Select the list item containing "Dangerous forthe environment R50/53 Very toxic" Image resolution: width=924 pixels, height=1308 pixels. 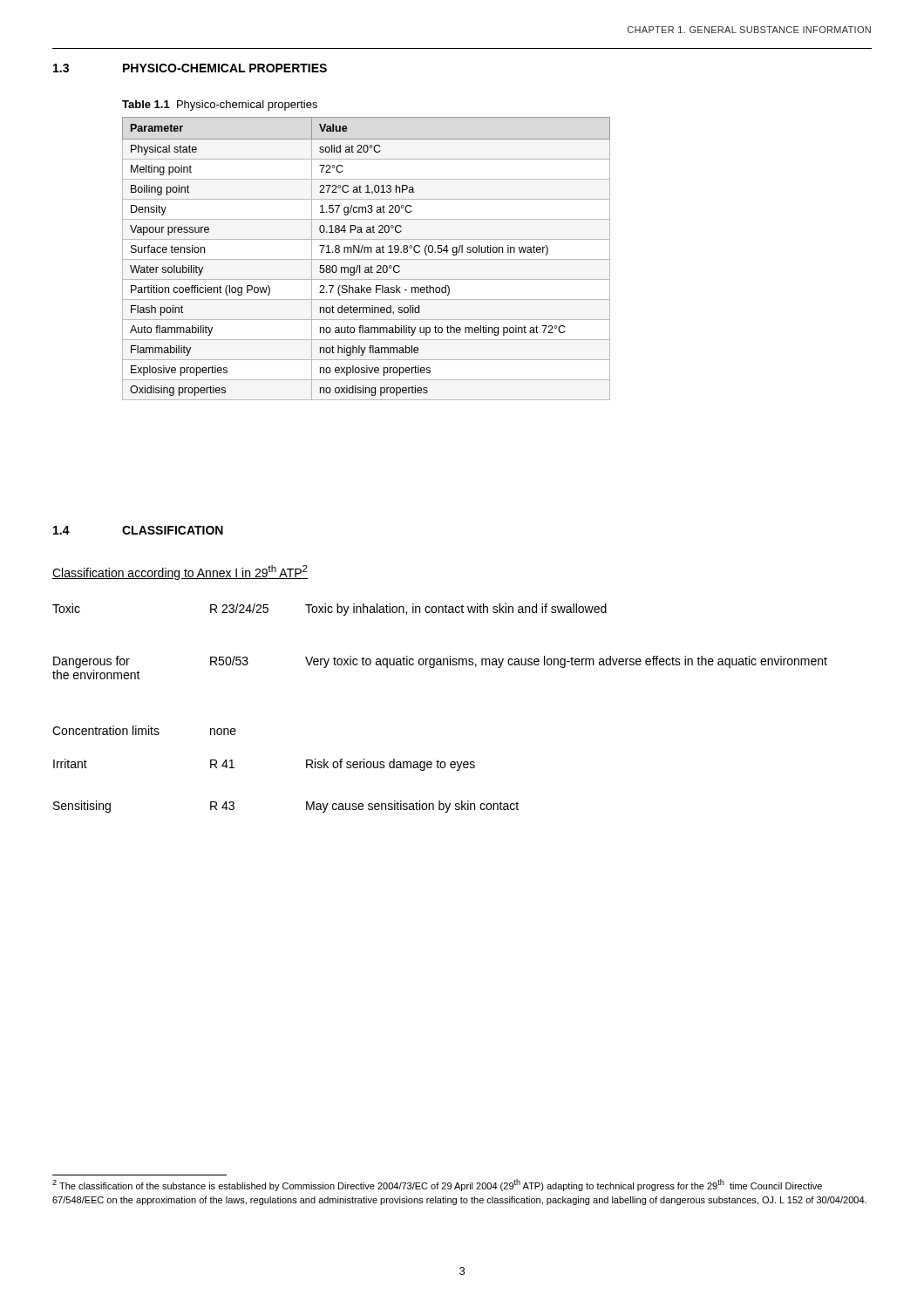click(462, 668)
